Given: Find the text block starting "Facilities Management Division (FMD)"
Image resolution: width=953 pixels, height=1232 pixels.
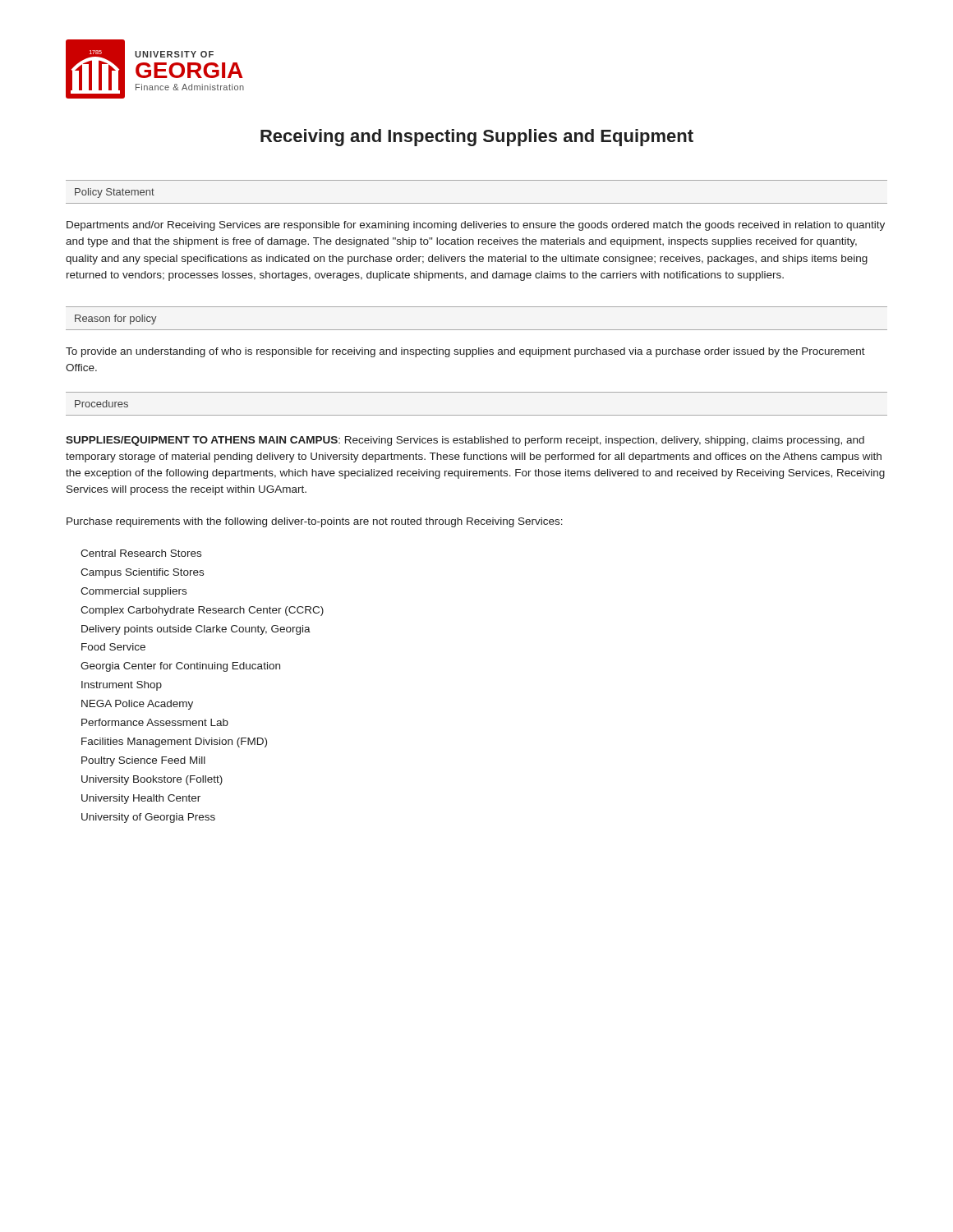Looking at the screenshot, I should pos(174,741).
